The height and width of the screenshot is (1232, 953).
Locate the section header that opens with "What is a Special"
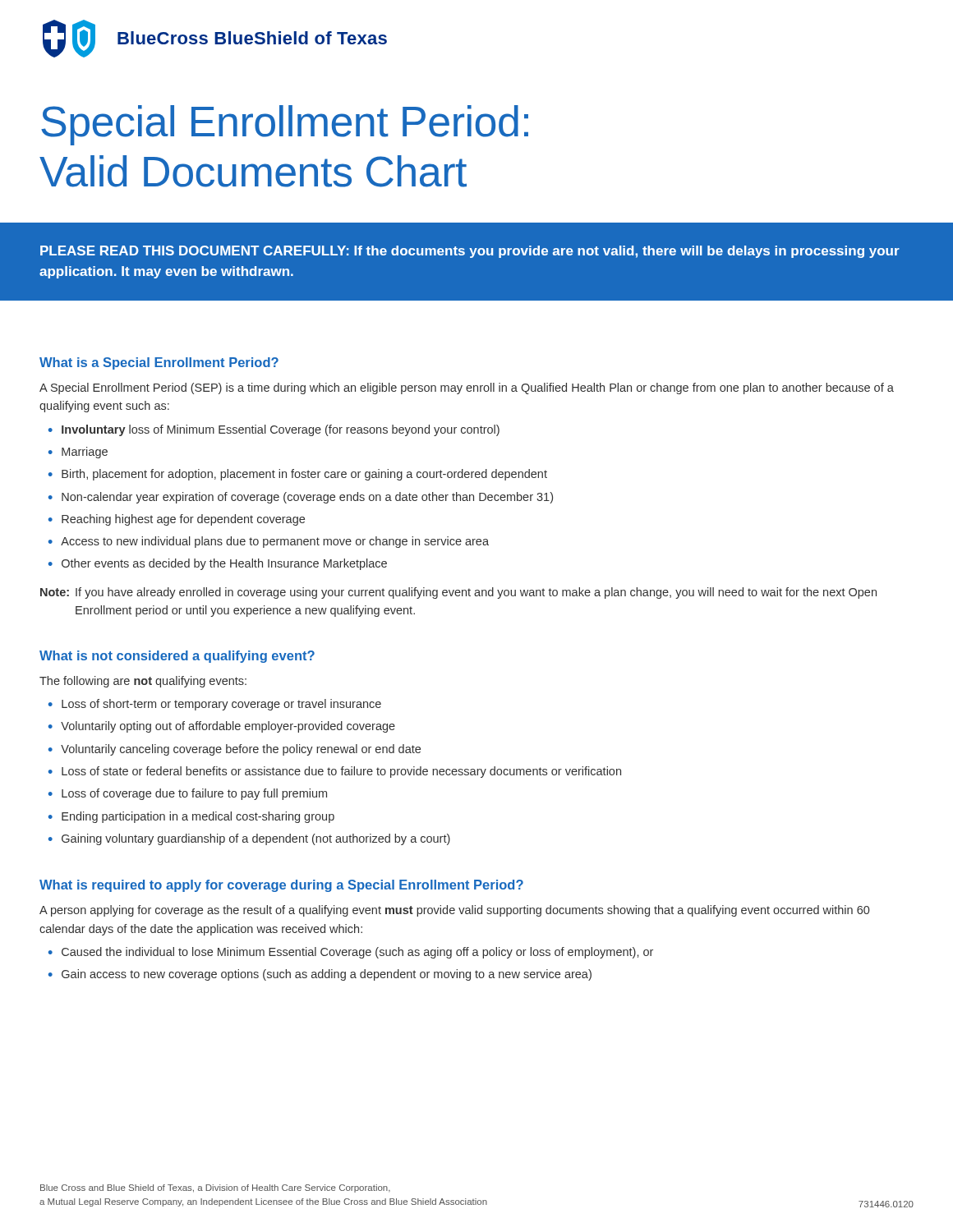click(x=159, y=362)
